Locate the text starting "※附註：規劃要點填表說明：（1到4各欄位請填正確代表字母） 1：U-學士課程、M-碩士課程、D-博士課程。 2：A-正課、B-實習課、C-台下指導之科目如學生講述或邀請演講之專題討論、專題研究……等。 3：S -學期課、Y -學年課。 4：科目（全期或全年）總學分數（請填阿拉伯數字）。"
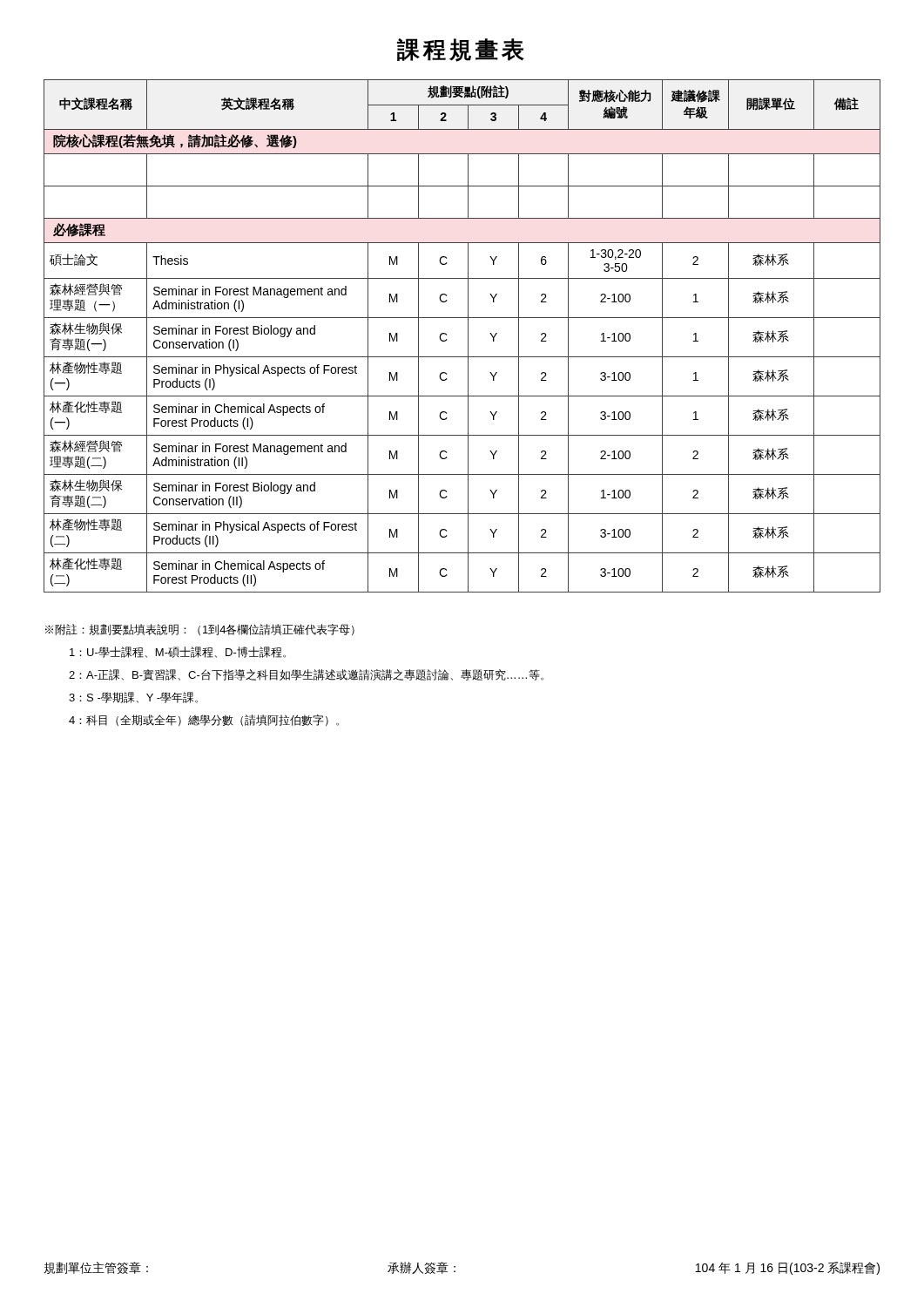This screenshot has width=924, height=1307. [297, 675]
